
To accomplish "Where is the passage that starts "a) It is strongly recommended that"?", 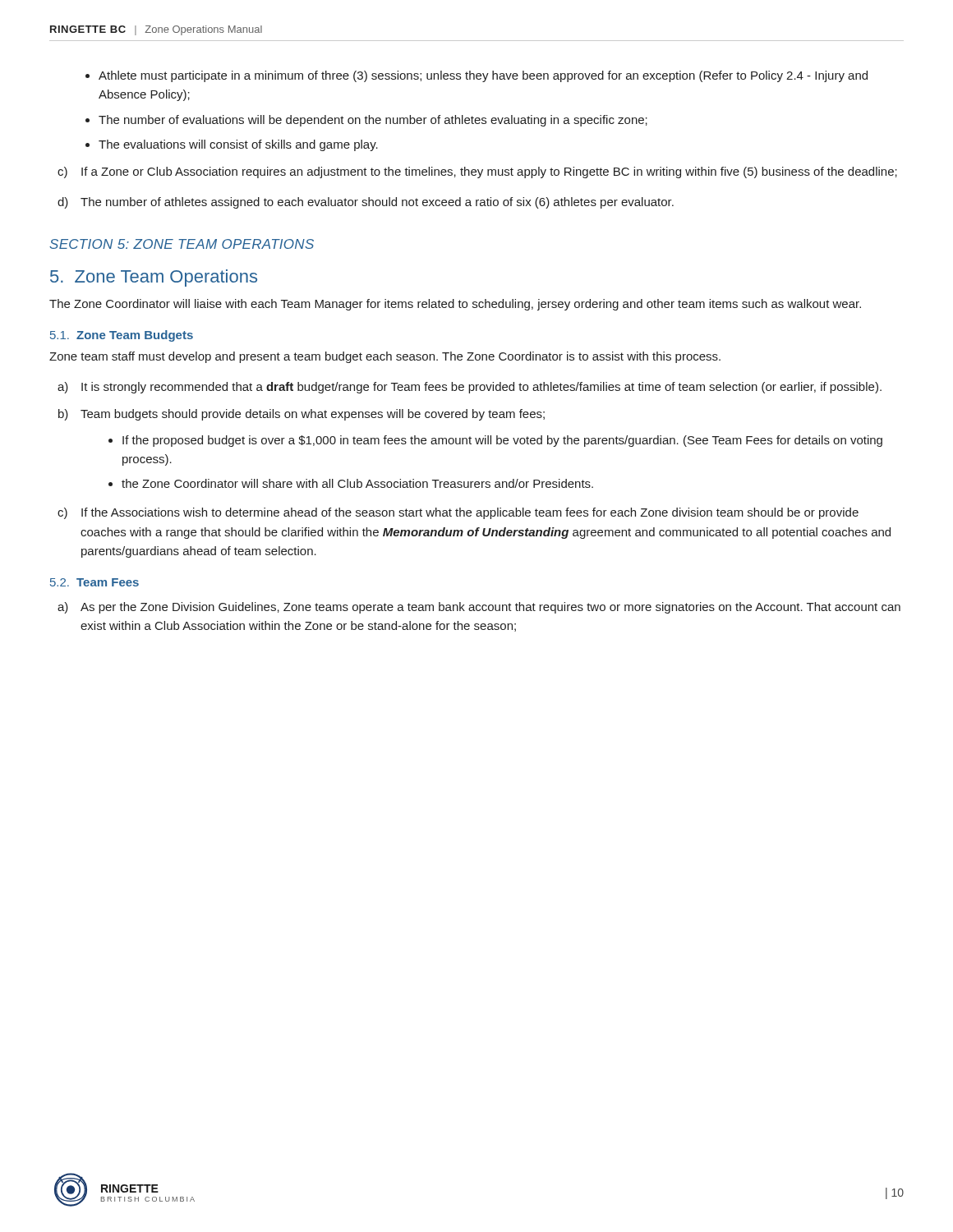I will pos(470,387).
